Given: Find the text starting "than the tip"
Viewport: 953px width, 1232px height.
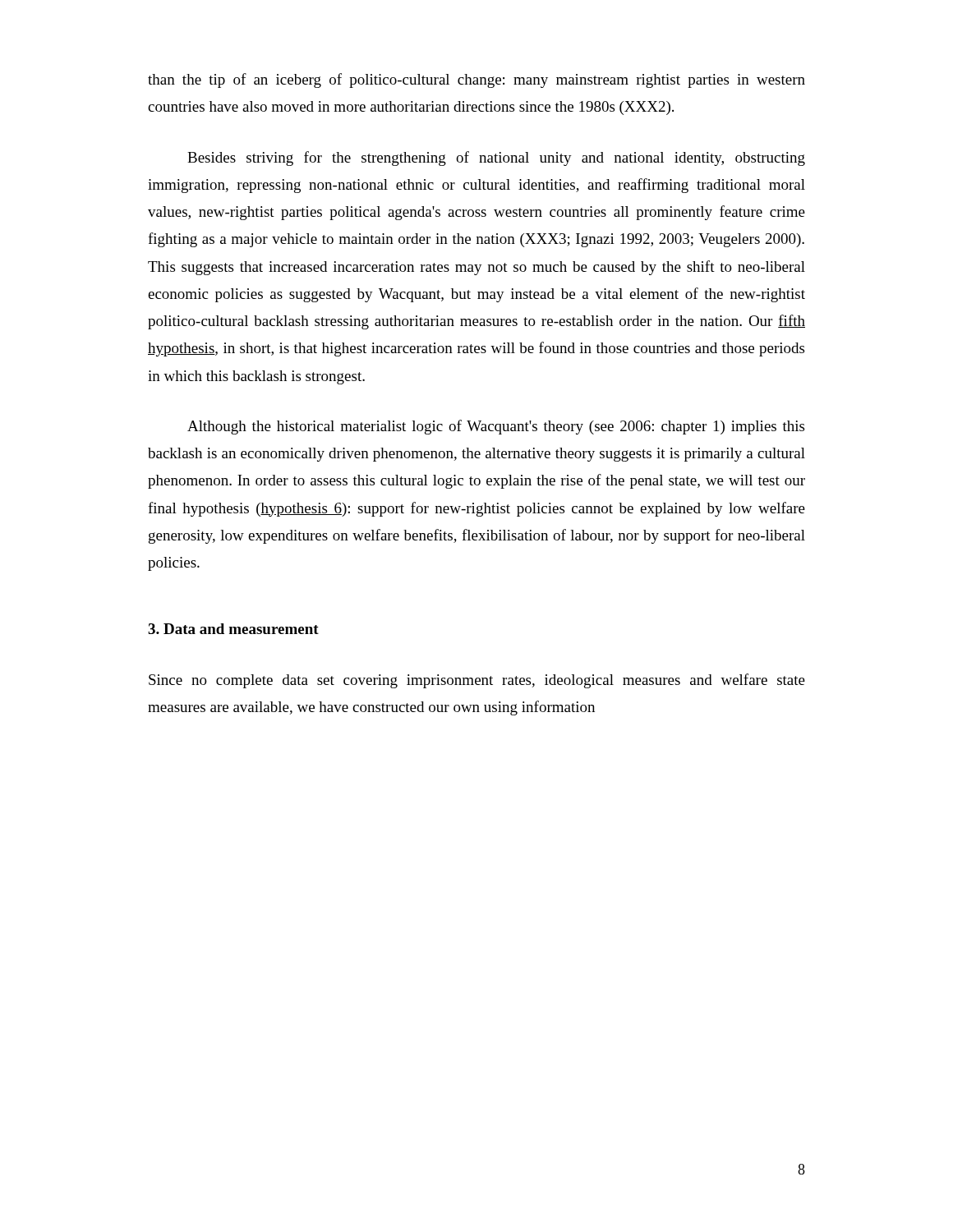Looking at the screenshot, I should (476, 93).
